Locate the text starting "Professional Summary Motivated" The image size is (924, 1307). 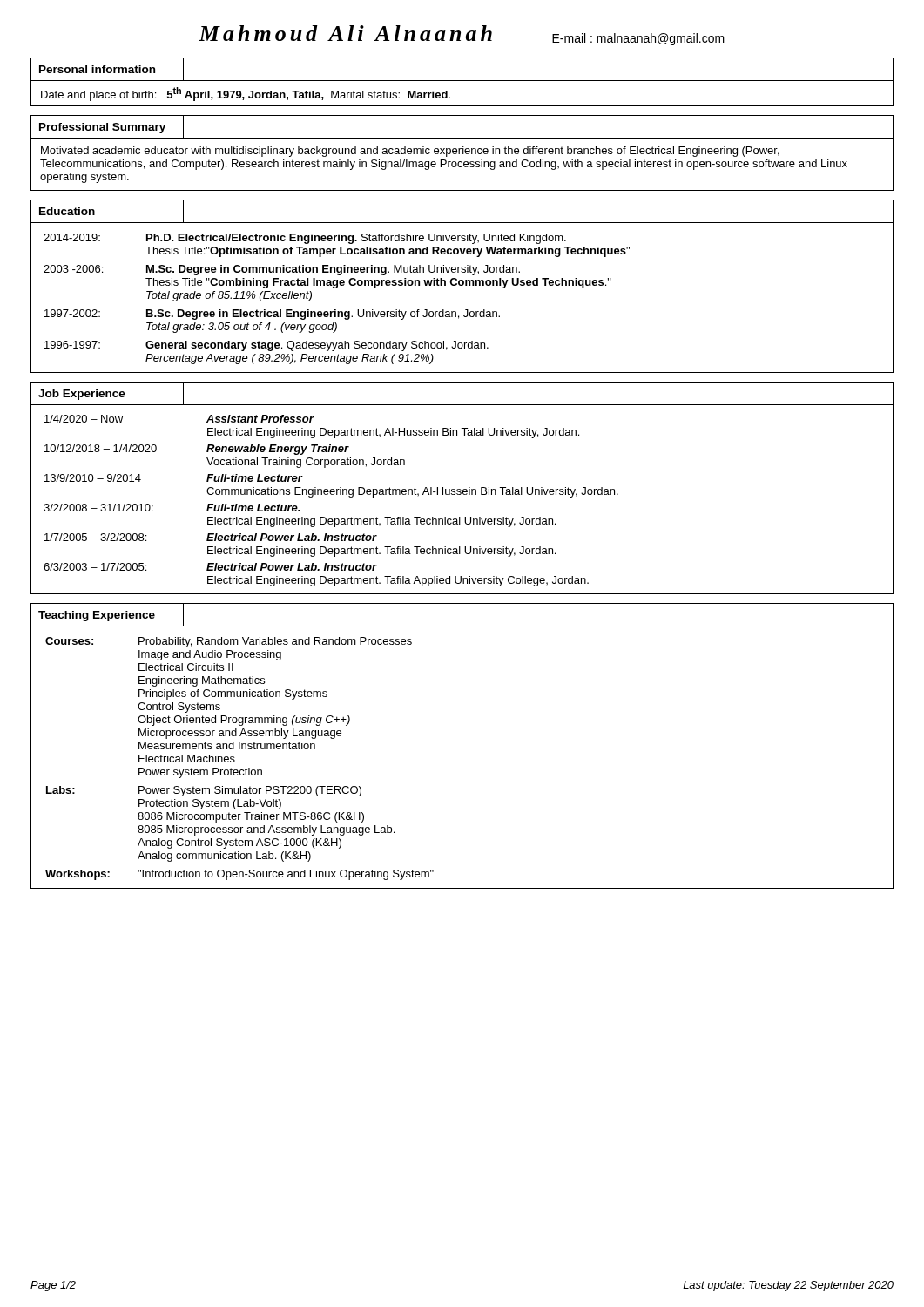point(462,153)
